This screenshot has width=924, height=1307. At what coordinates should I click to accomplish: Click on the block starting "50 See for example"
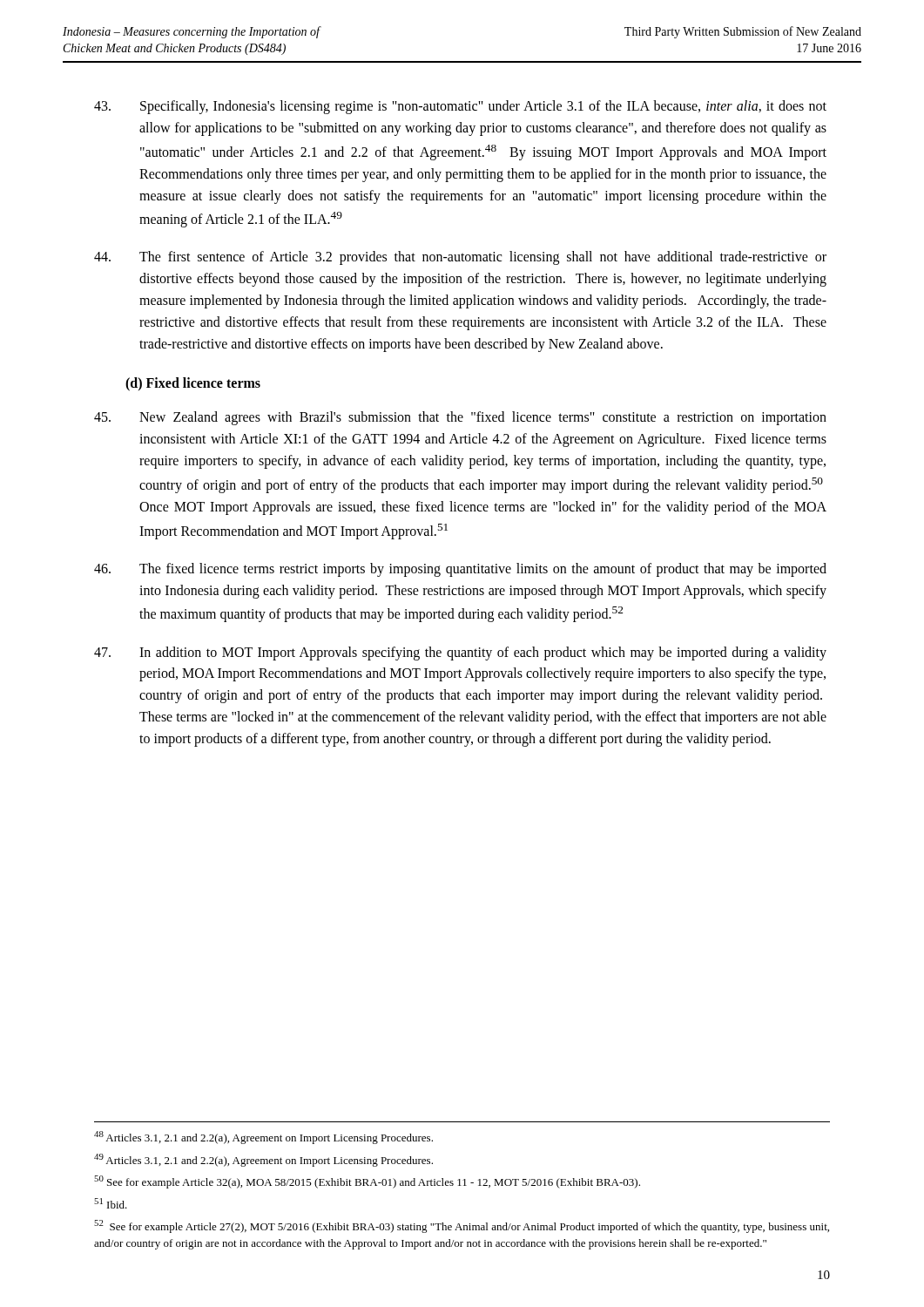367,1181
